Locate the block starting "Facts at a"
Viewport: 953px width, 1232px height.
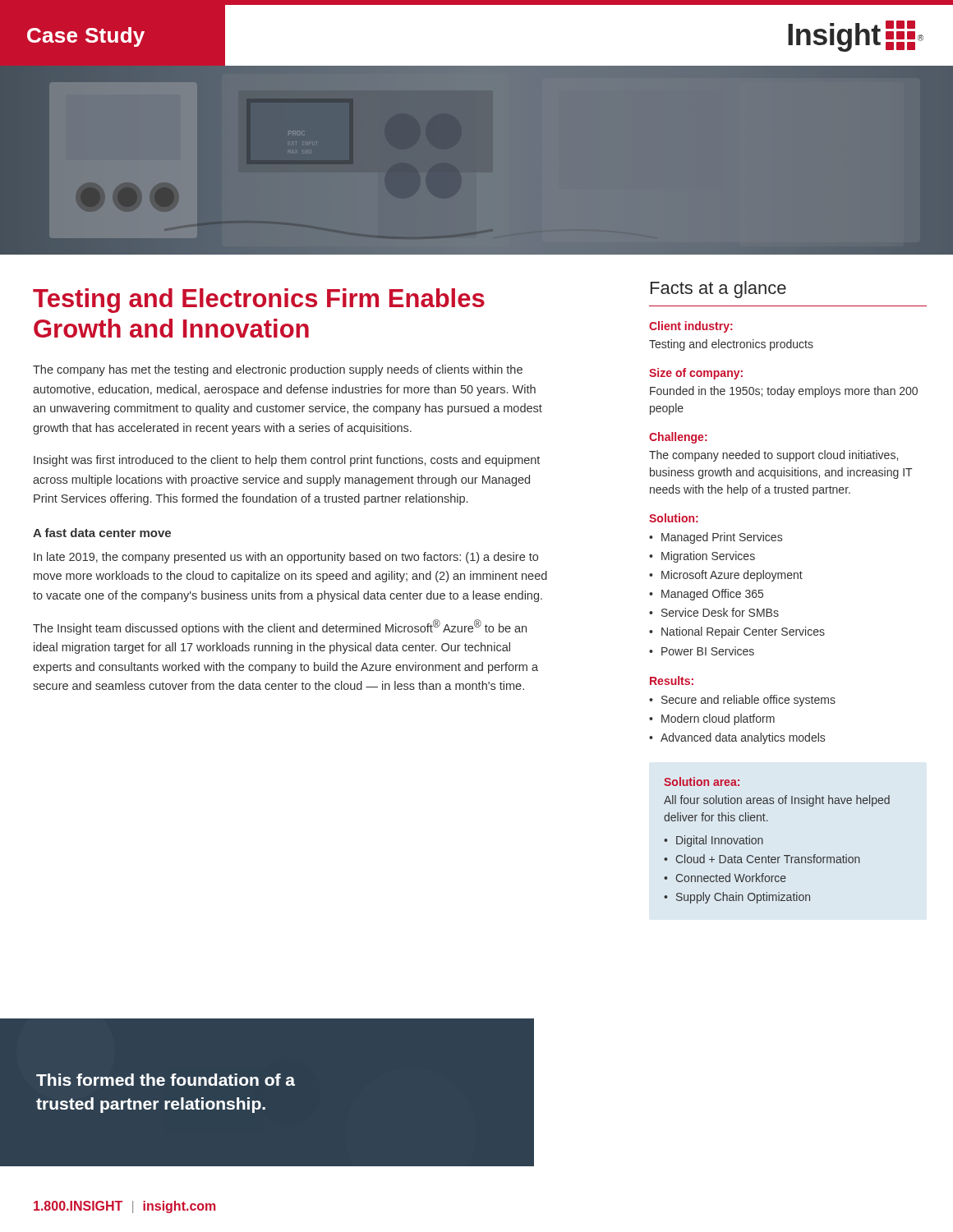coord(718,288)
